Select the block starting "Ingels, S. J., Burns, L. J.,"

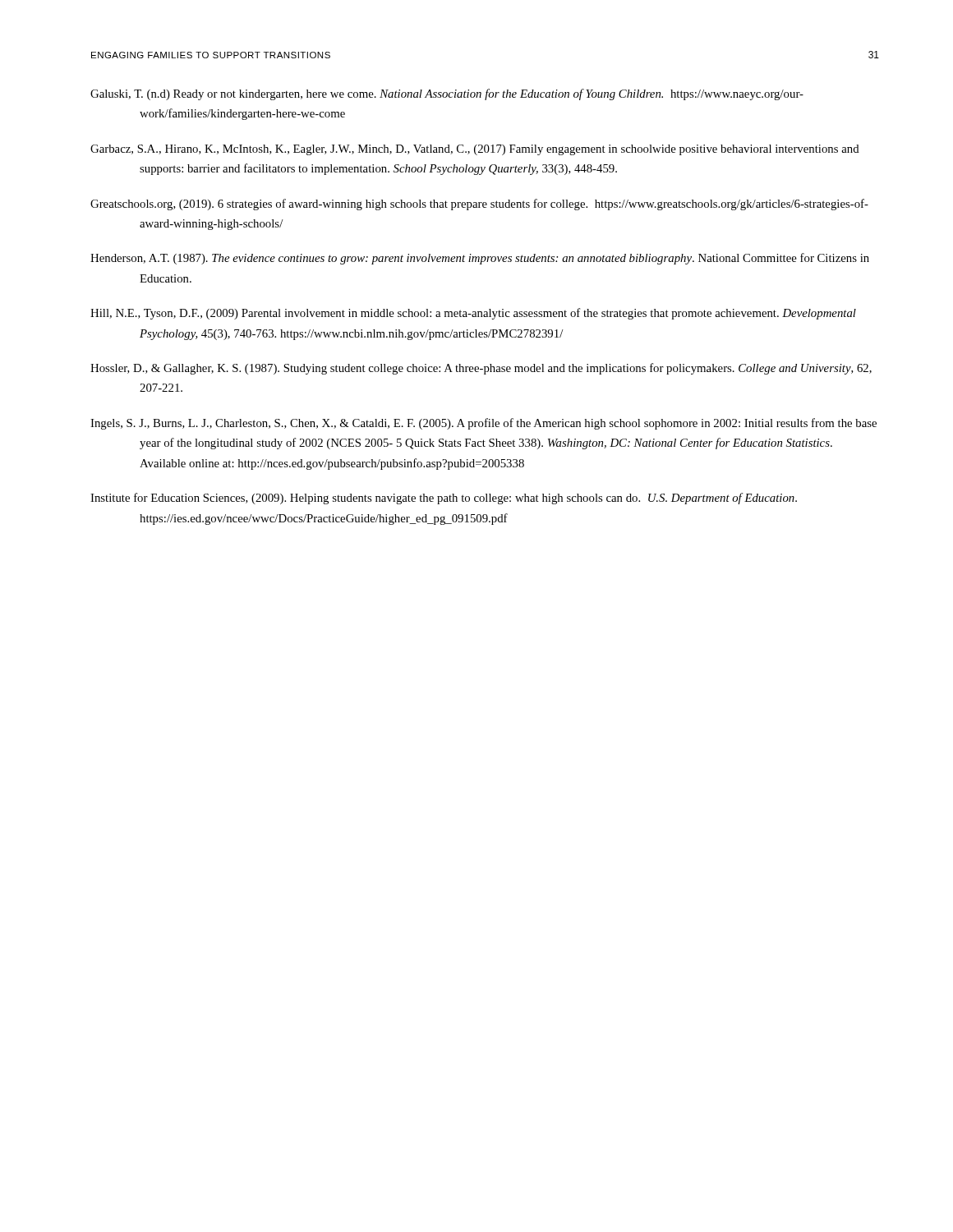484,443
